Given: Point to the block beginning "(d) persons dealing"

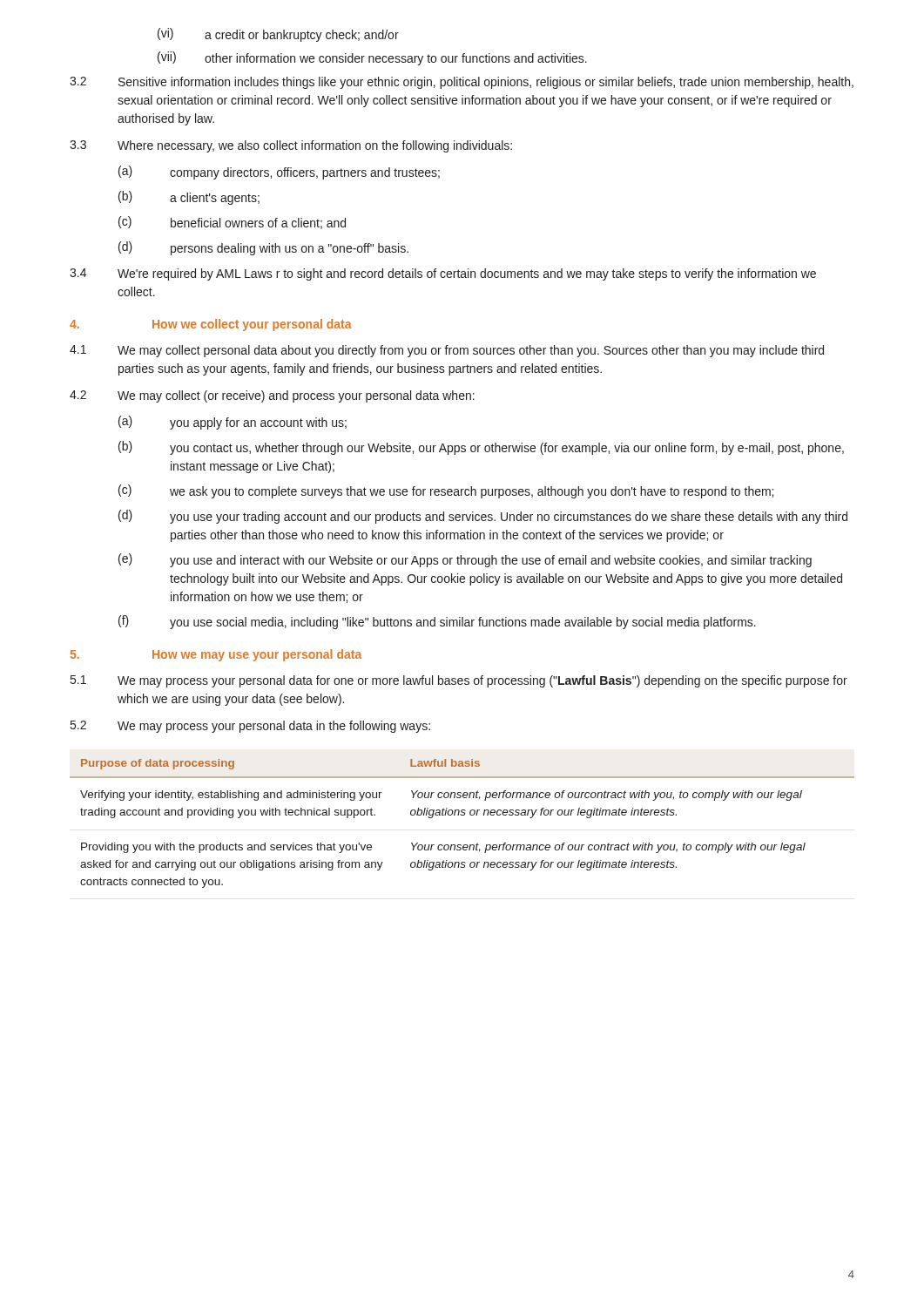Looking at the screenshot, I should click(x=263, y=248).
